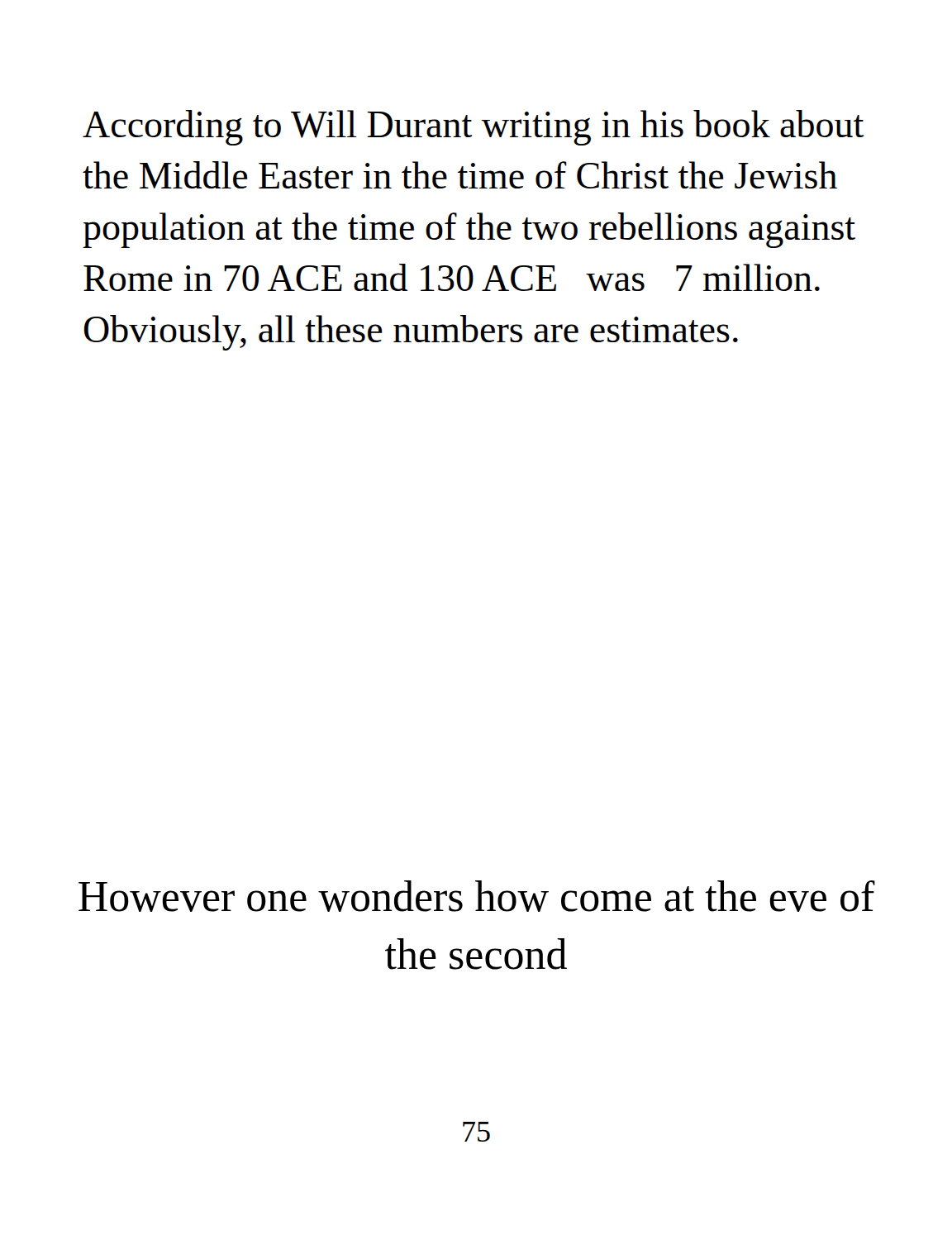Where is the passage that starts "According to Will"?
The width and height of the screenshot is (952, 1240).
pyautogui.click(x=473, y=227)
